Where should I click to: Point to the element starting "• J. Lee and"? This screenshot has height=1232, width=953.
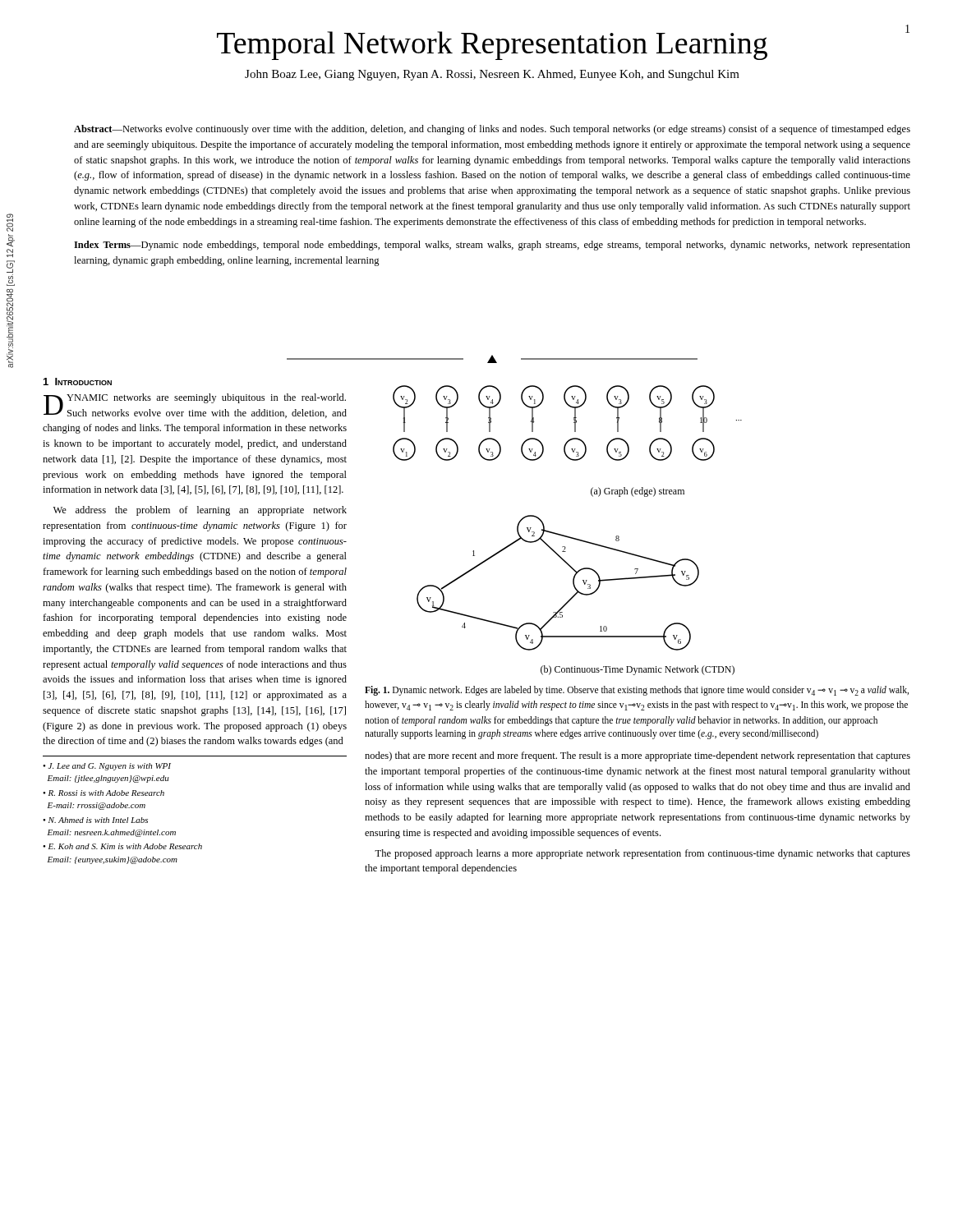(x=107, y=772)
